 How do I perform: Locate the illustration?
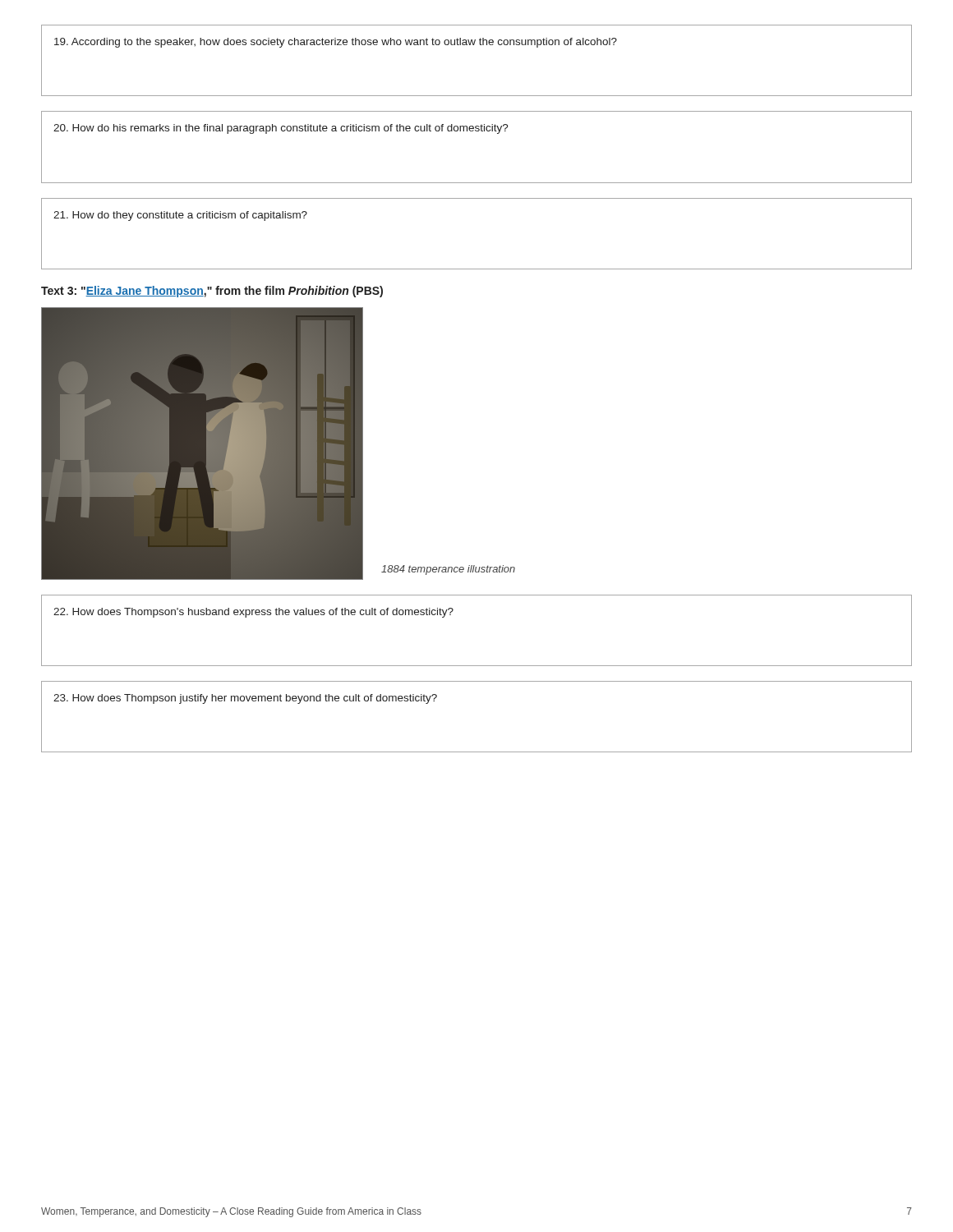click(x=202, y=443)
